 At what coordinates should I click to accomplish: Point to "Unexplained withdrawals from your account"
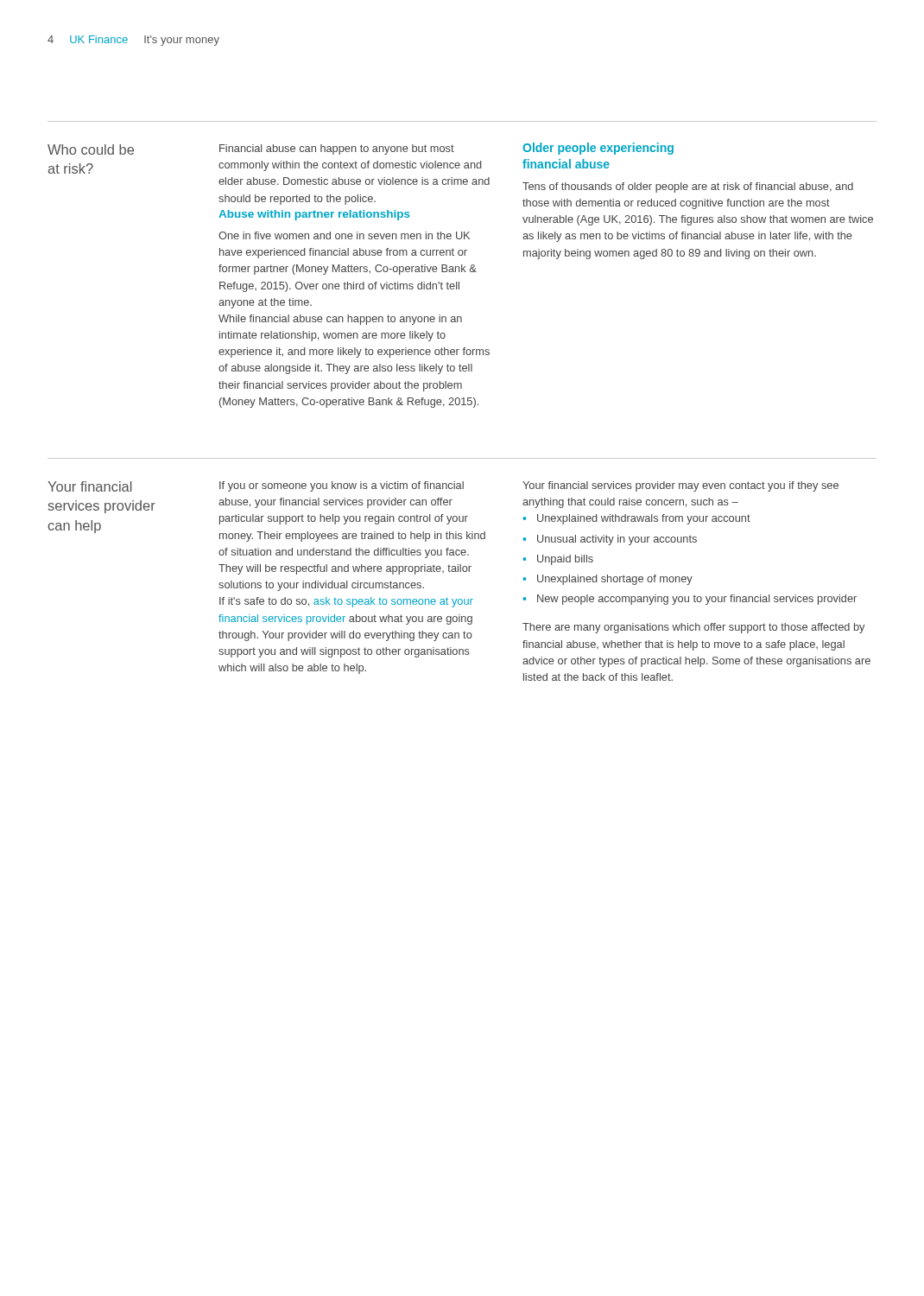click(699, 518)
